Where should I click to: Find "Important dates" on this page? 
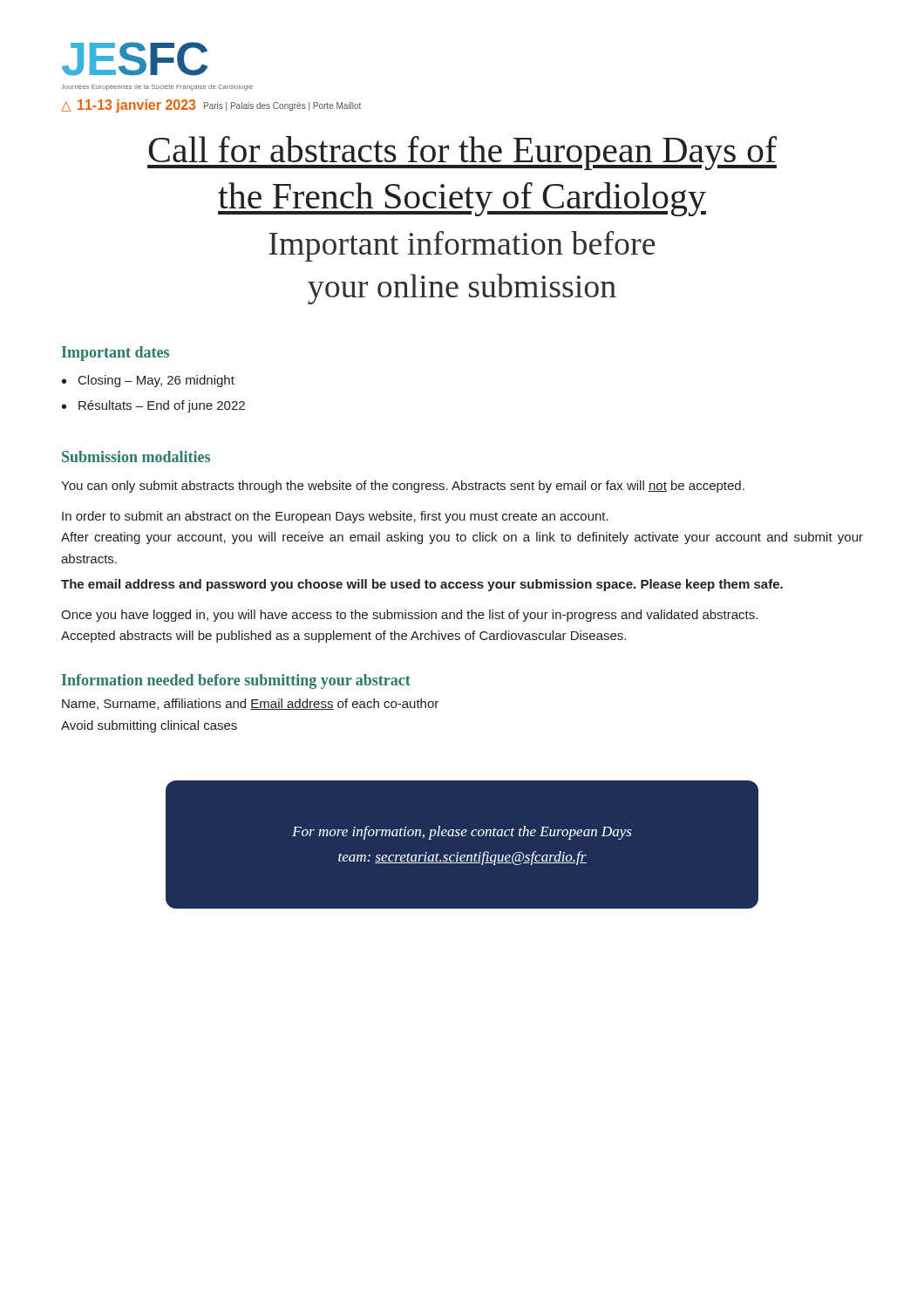pyautogui.click(x=115, y=352)
